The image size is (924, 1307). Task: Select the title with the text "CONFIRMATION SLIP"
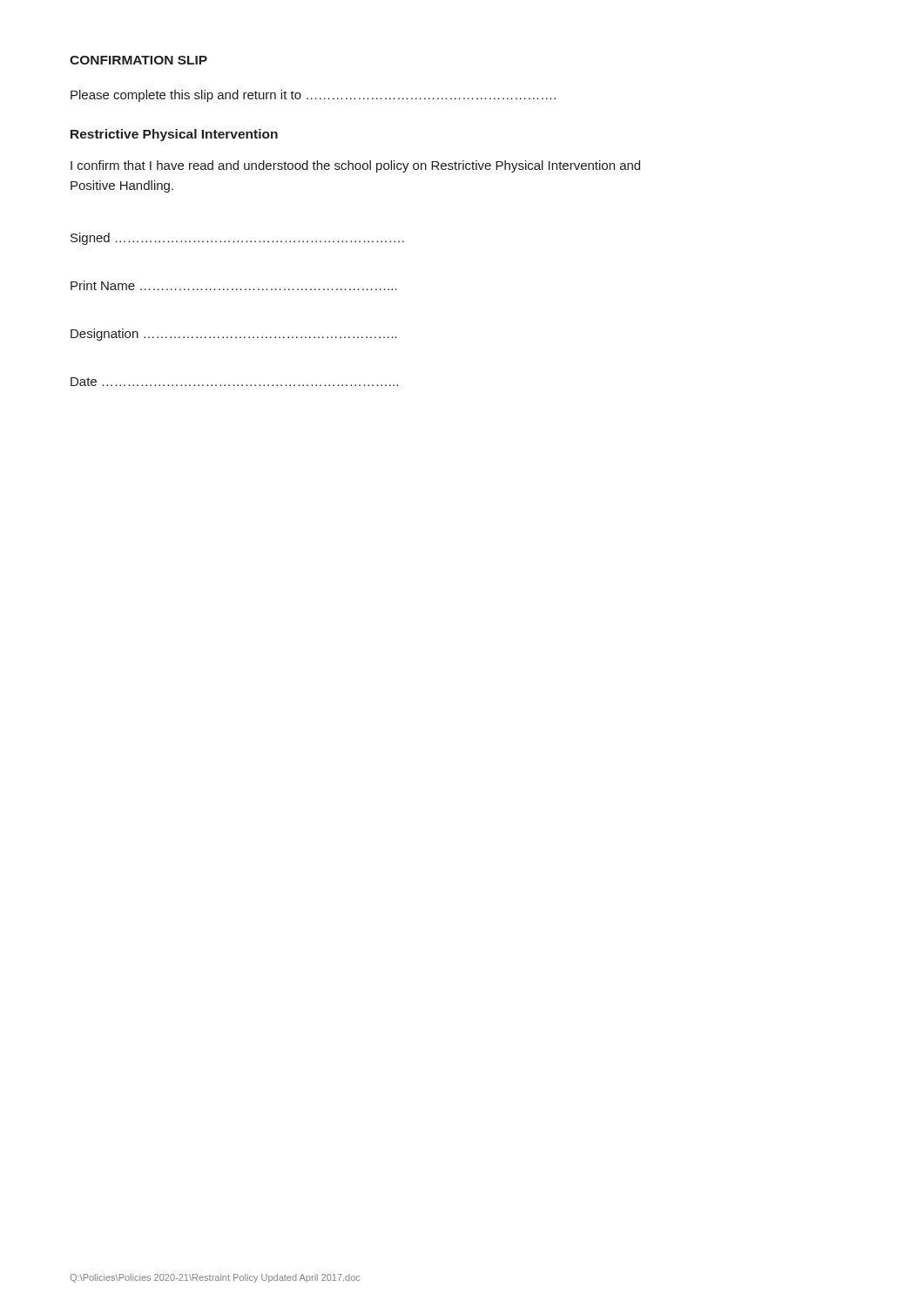pyautogui.click(x=139, y=60)
